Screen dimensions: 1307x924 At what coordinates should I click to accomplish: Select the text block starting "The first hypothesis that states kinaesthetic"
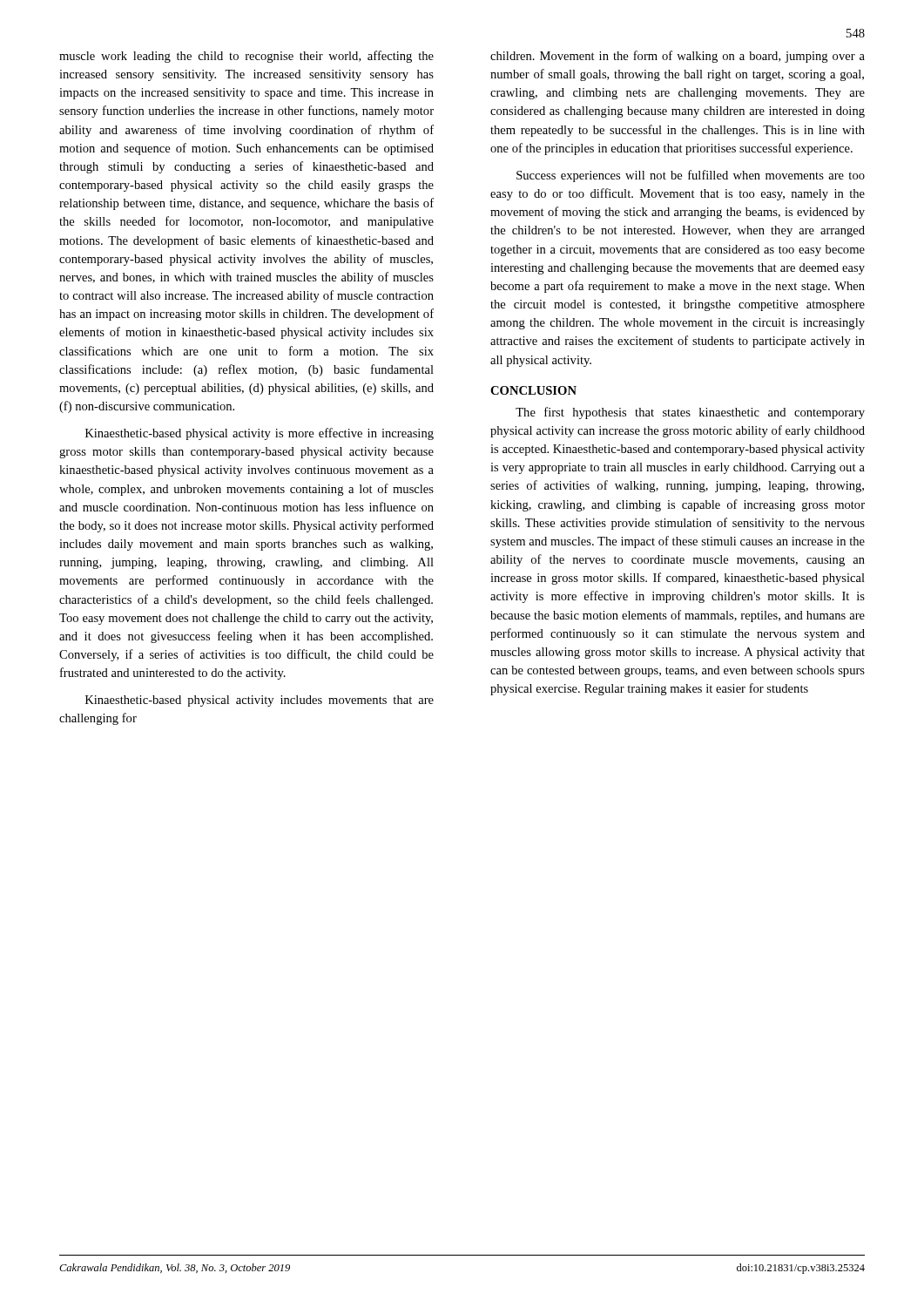[678, 551]
